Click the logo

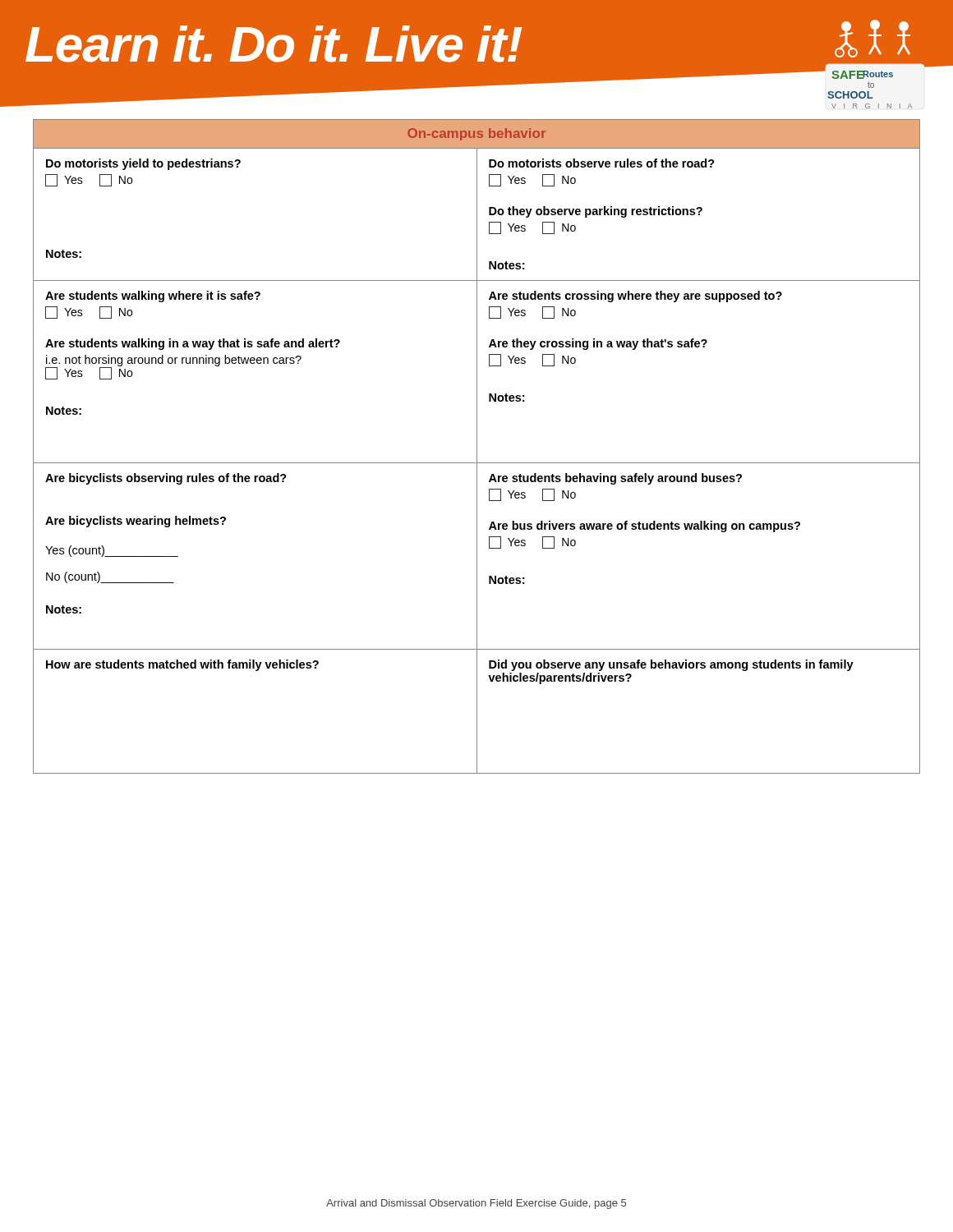pyautogui.click(x=875, y=62)
